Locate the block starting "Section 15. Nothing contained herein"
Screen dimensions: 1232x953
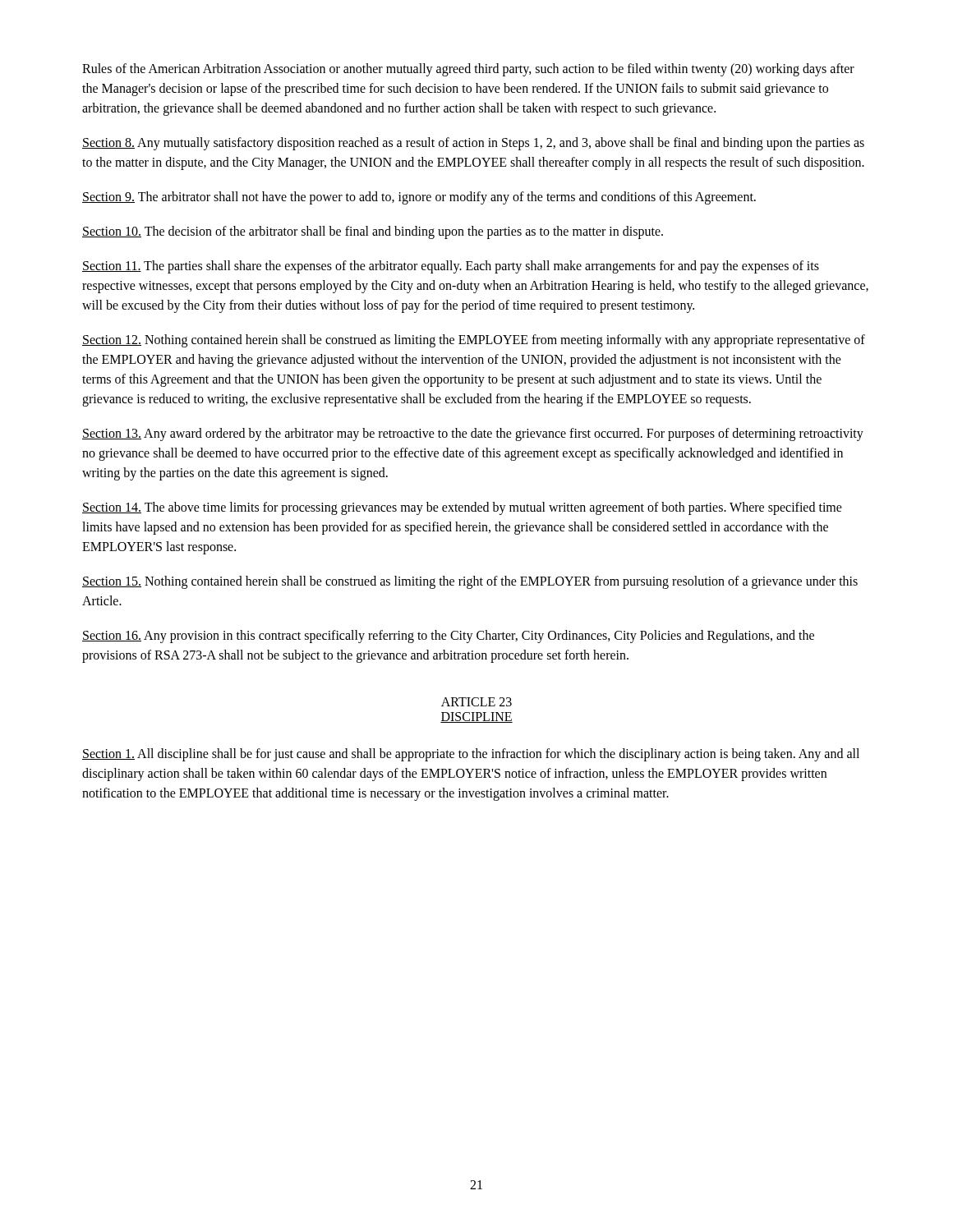[470, 591]
